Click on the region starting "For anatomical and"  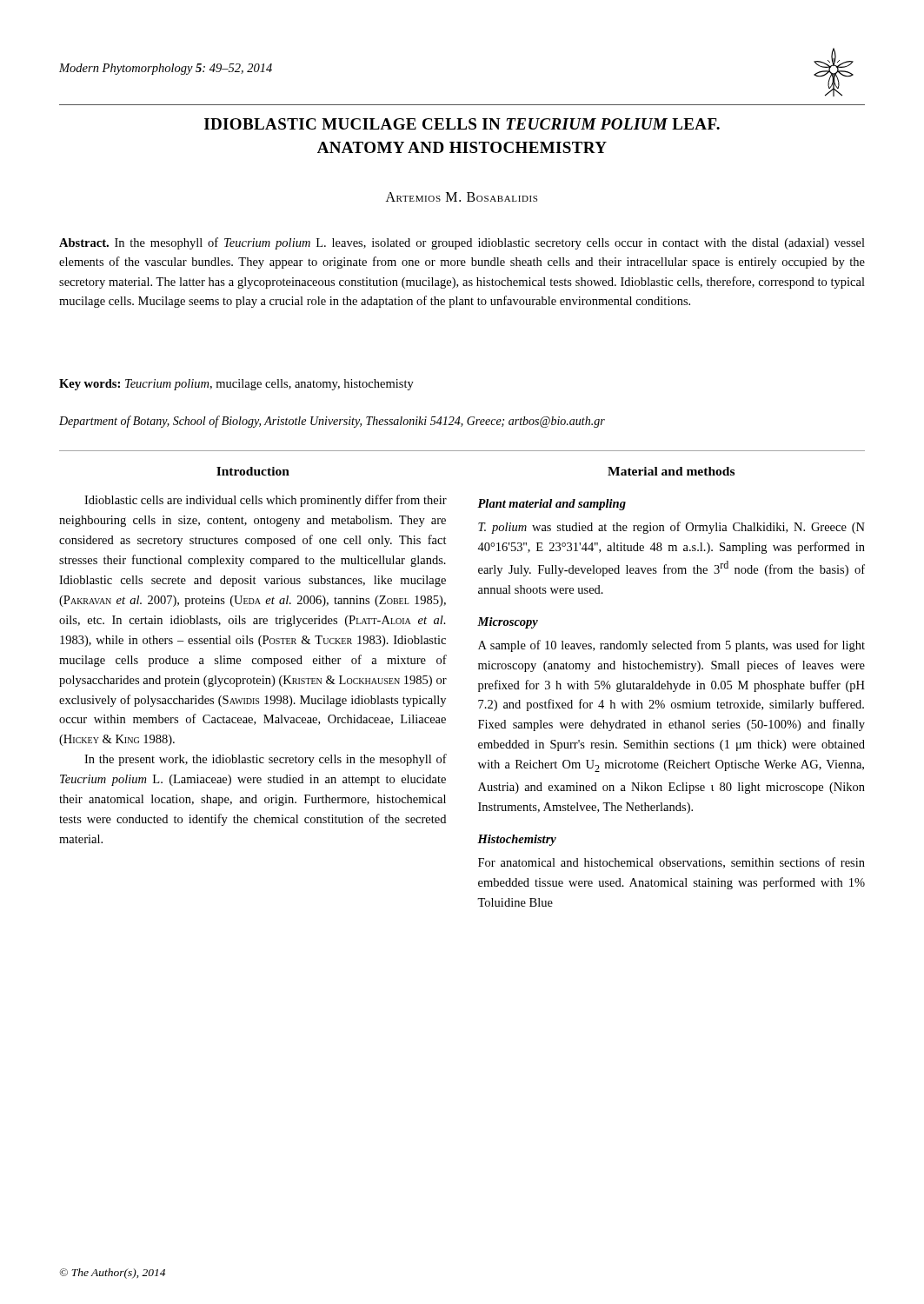point(671,883)
